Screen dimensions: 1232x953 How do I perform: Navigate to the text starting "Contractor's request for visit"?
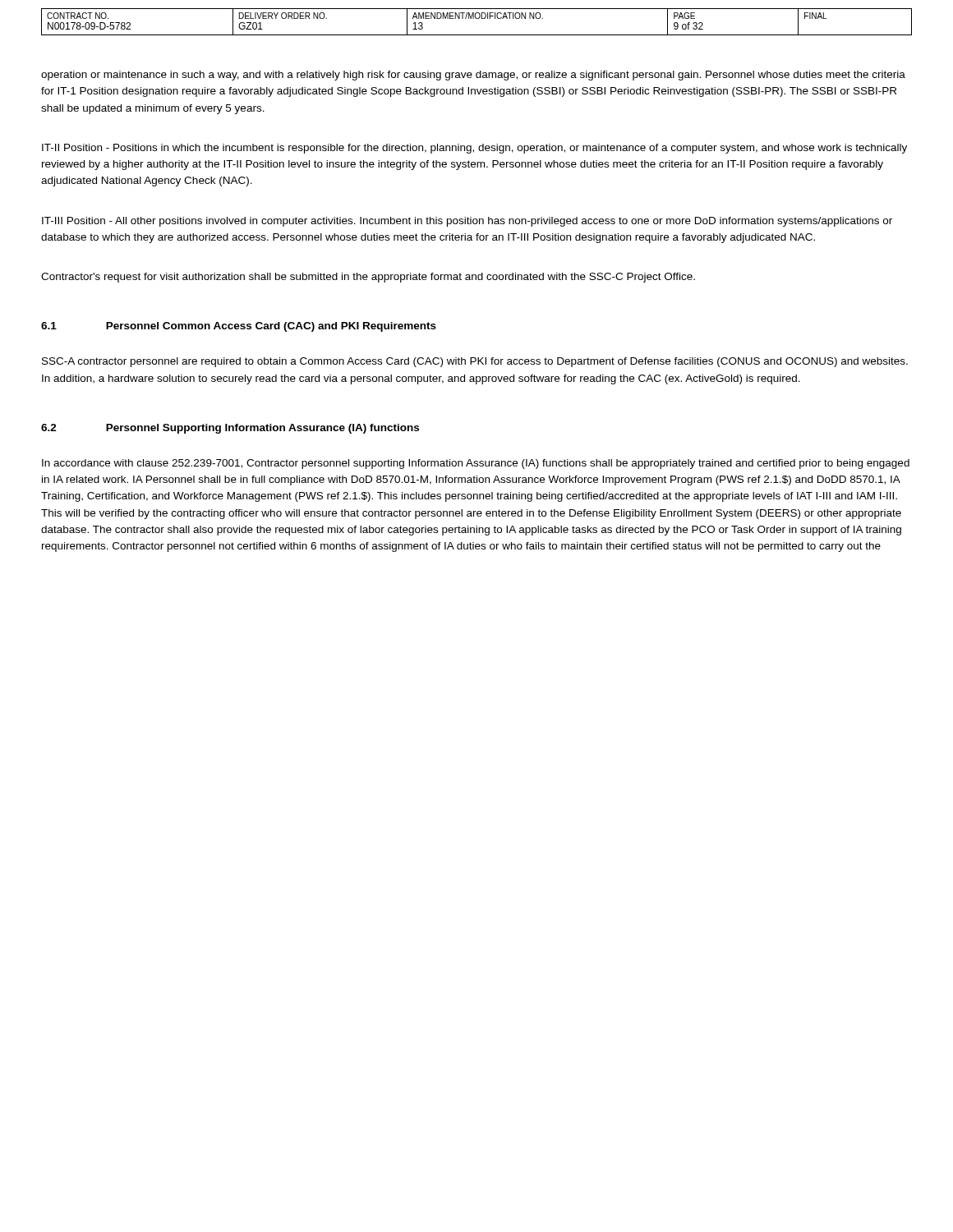pos(476,277)
